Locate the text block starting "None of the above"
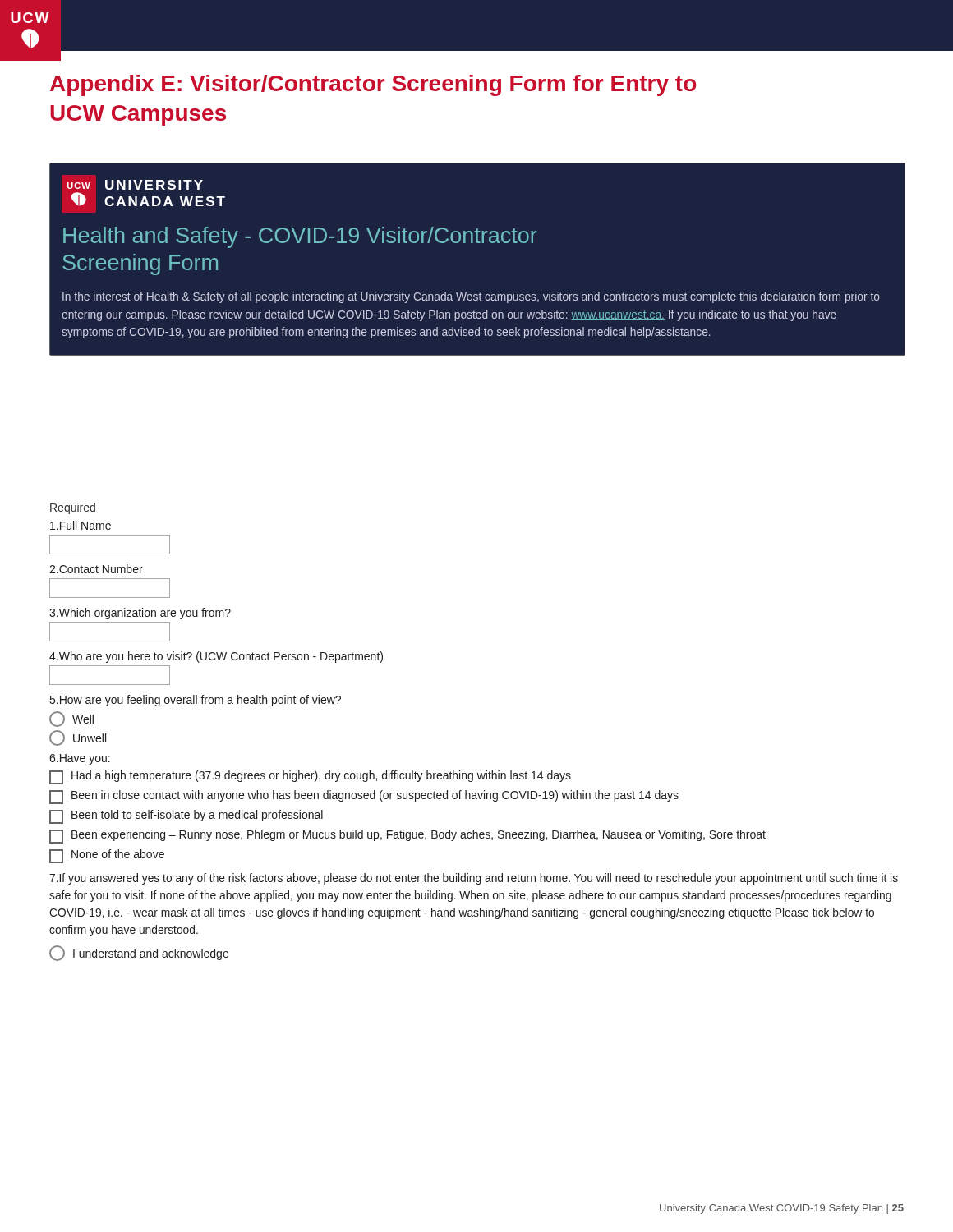 coord(107,855)
